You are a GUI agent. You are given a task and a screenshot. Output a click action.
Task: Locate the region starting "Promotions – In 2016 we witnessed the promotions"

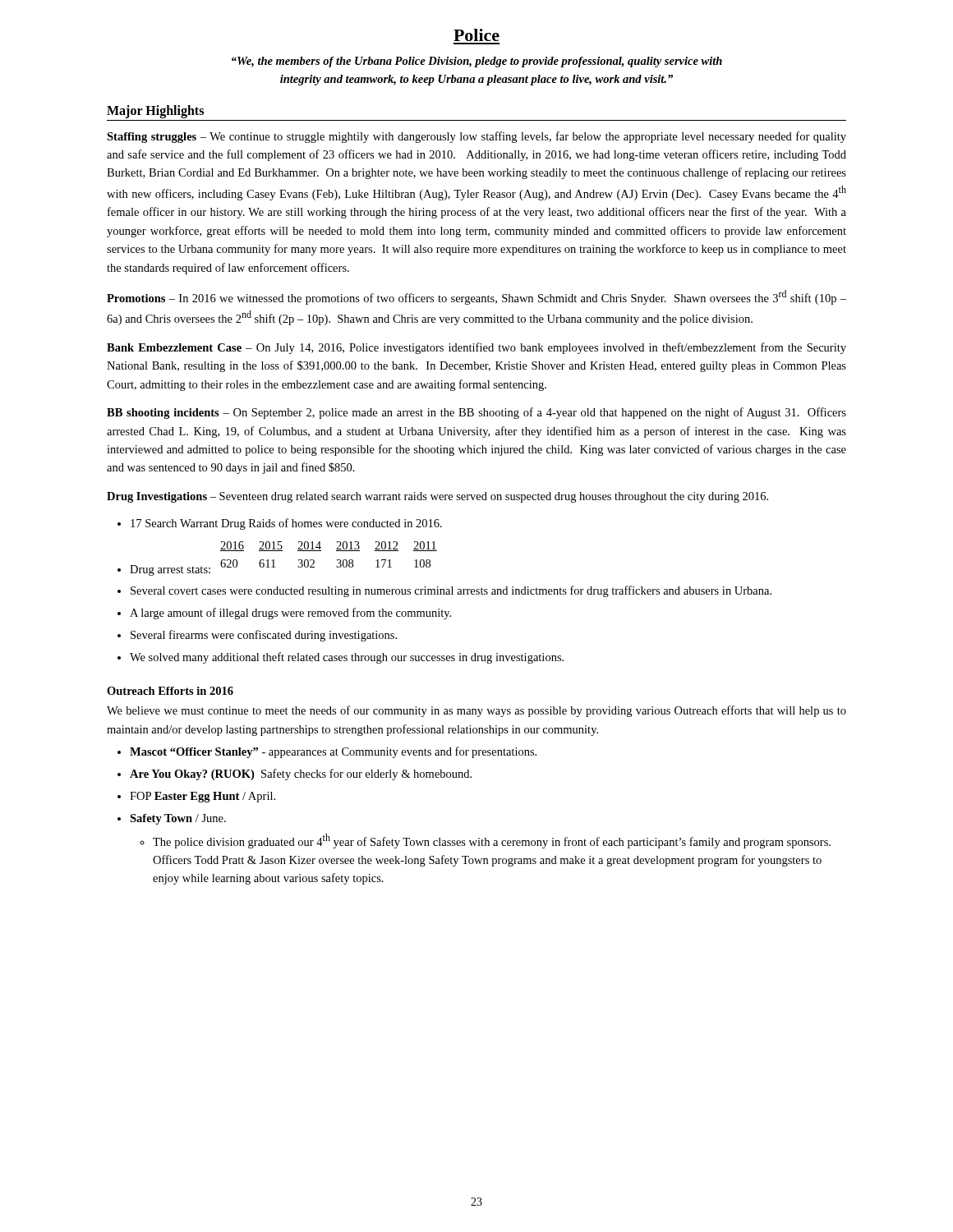click(476, 307)
